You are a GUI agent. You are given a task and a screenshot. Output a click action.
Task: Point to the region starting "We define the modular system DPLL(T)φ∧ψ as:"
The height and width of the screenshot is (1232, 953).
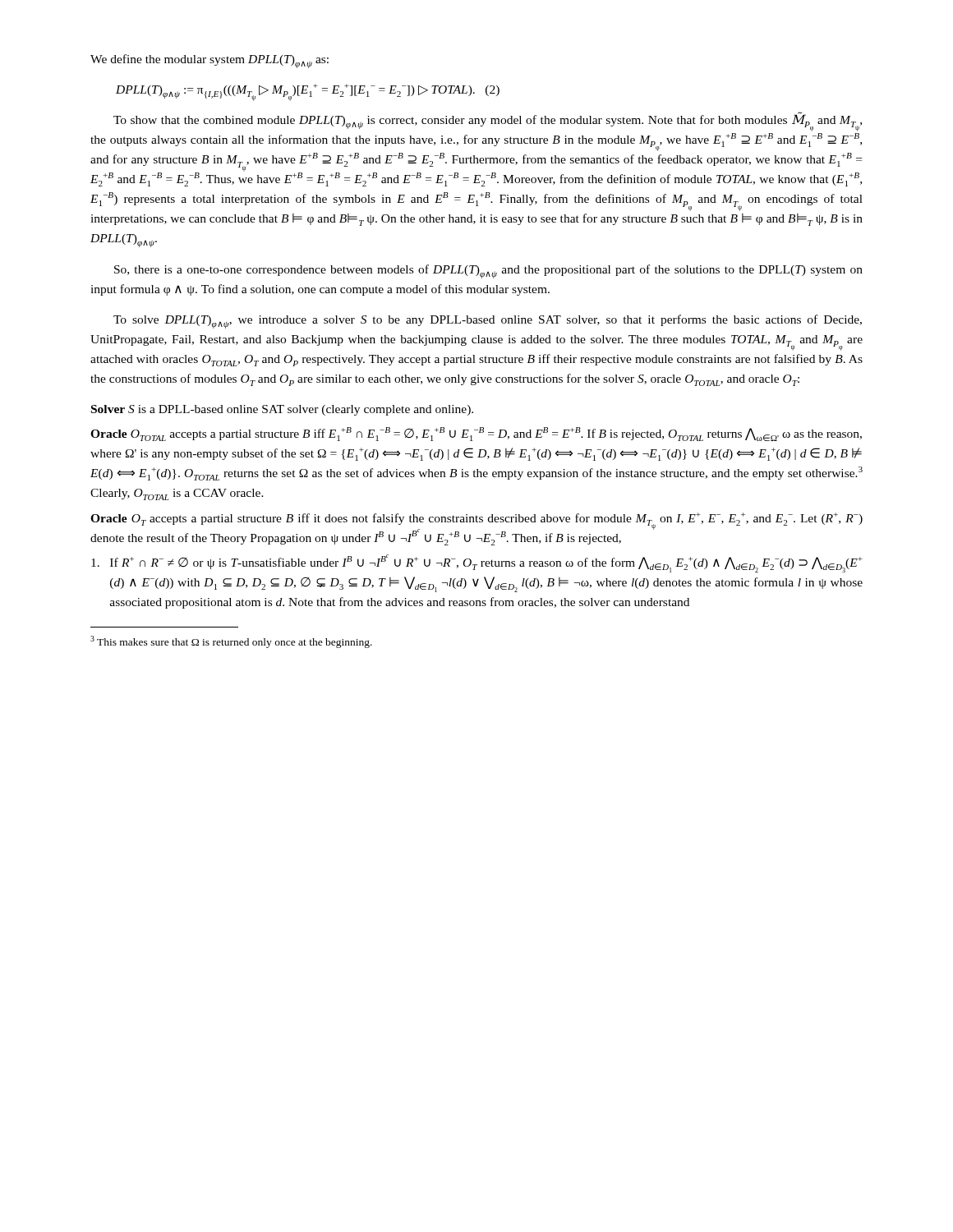209,61
